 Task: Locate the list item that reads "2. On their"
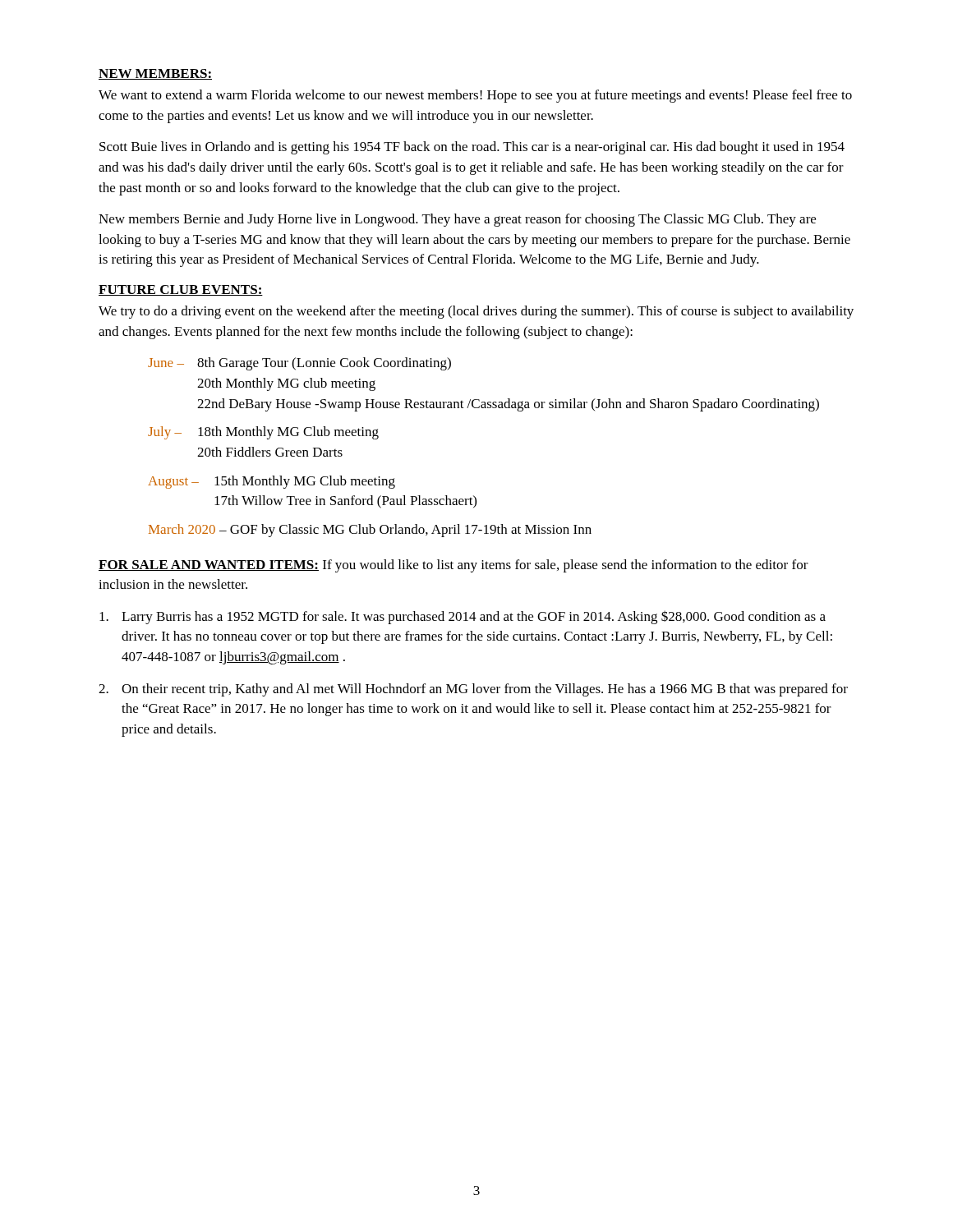(476, 709)
